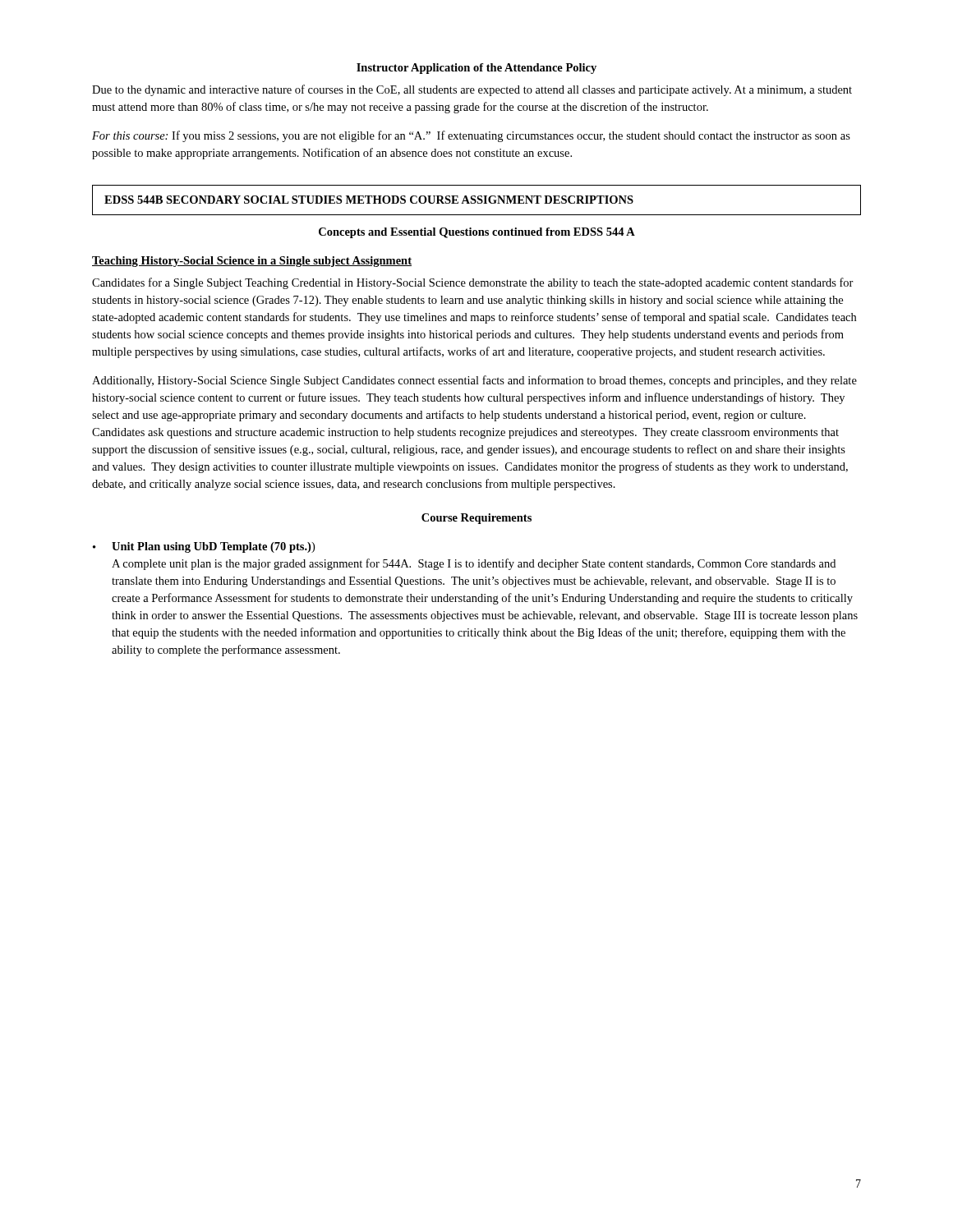The image size is (953, 1232).
Task: Locate the region starting "Concepts and Essential Questions continued from EDSS"
Action: 476,232
